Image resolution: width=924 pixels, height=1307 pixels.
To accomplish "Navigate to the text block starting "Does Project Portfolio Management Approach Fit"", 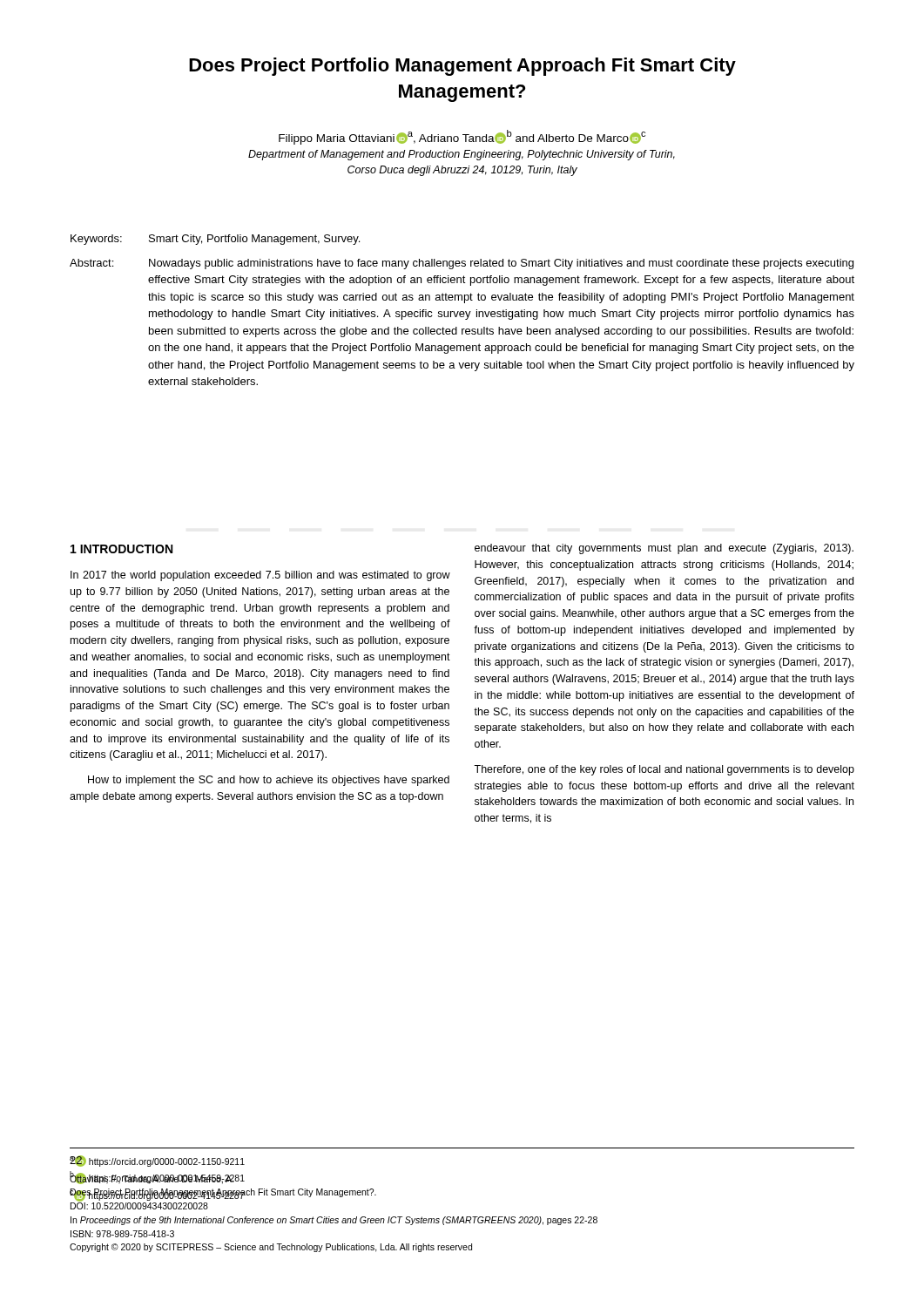I will (462, 78).
